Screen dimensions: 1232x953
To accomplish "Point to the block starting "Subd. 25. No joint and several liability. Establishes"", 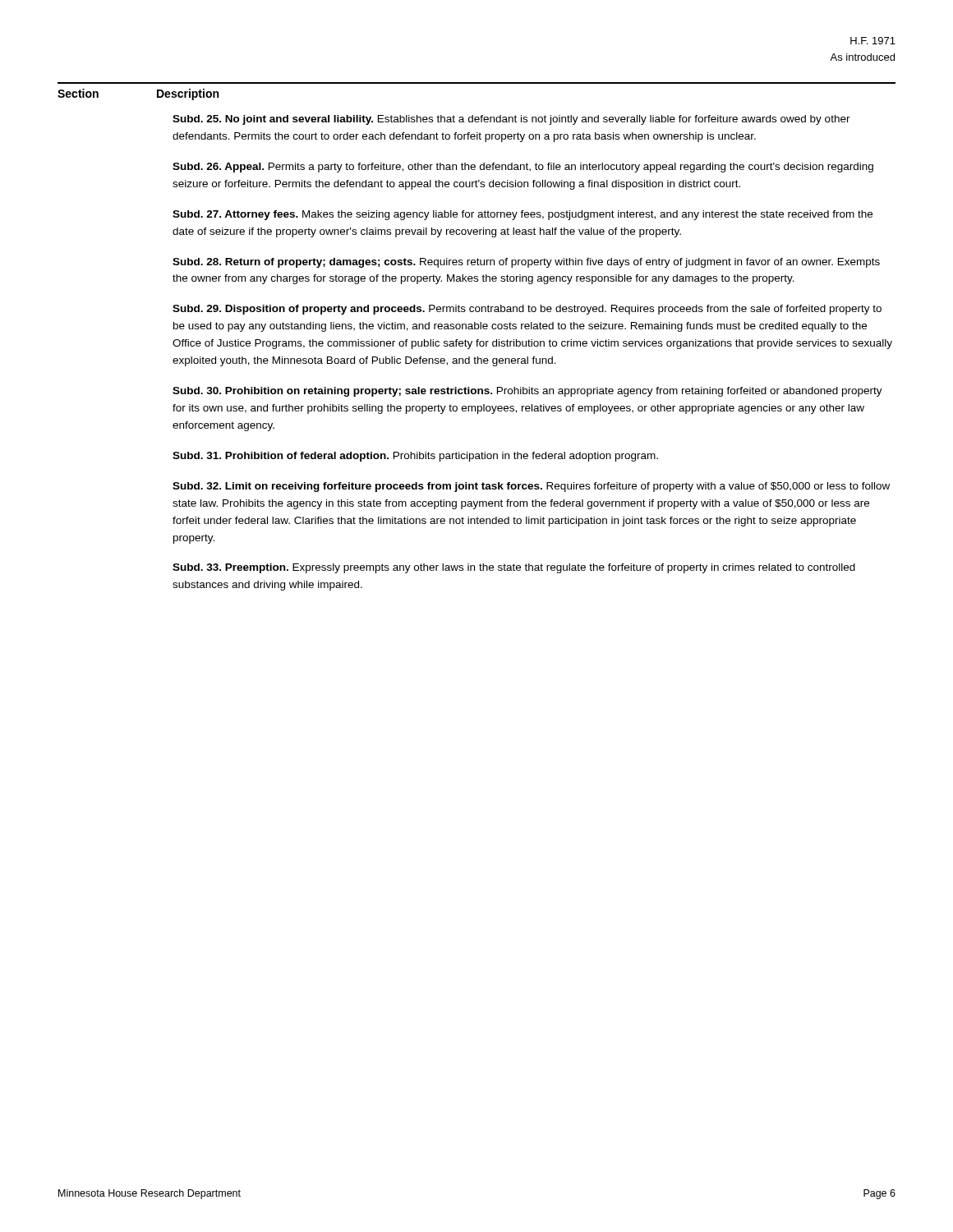I will coord(511,127).
